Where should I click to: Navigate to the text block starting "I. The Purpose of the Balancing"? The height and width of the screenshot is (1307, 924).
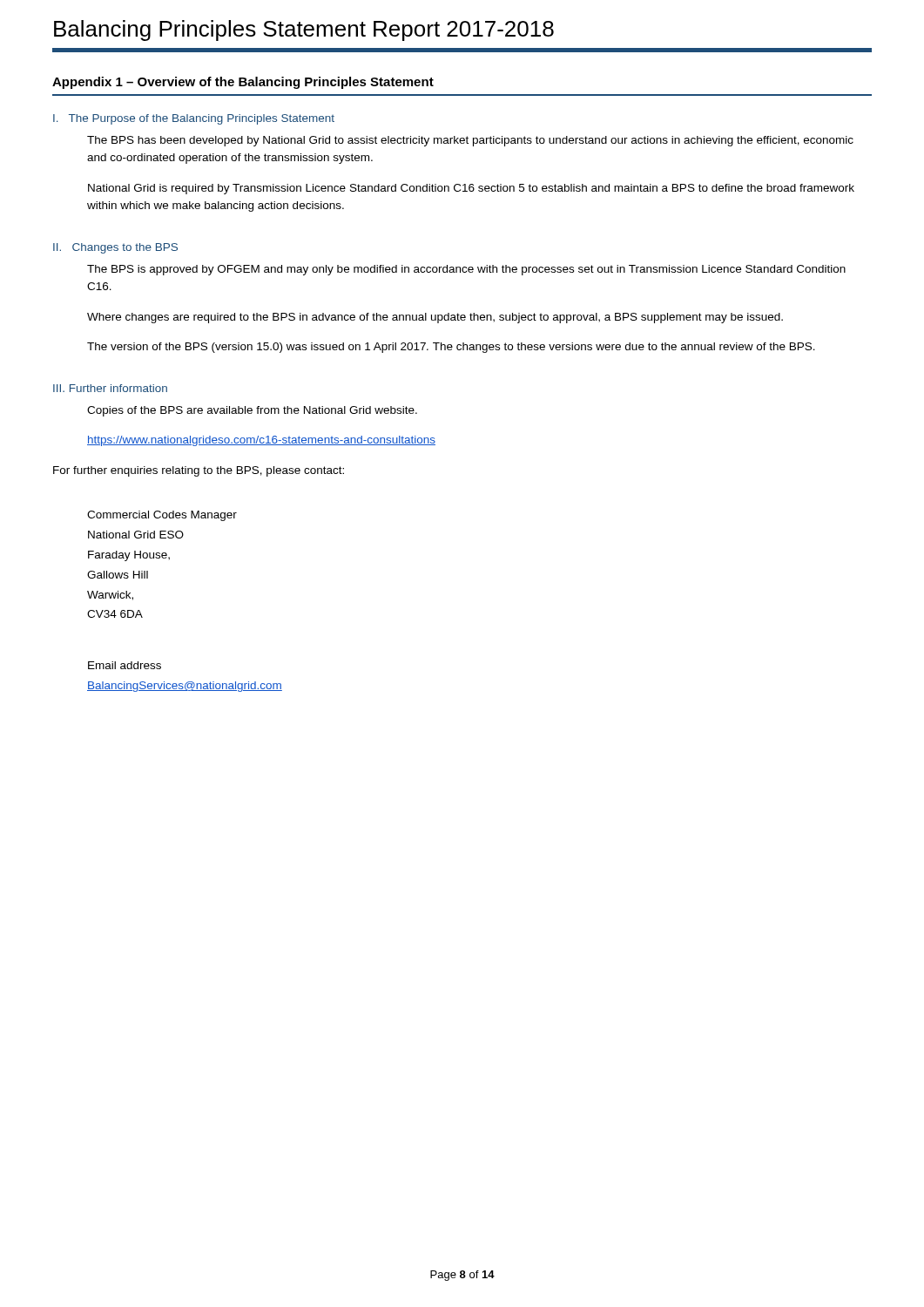point(193,118)
